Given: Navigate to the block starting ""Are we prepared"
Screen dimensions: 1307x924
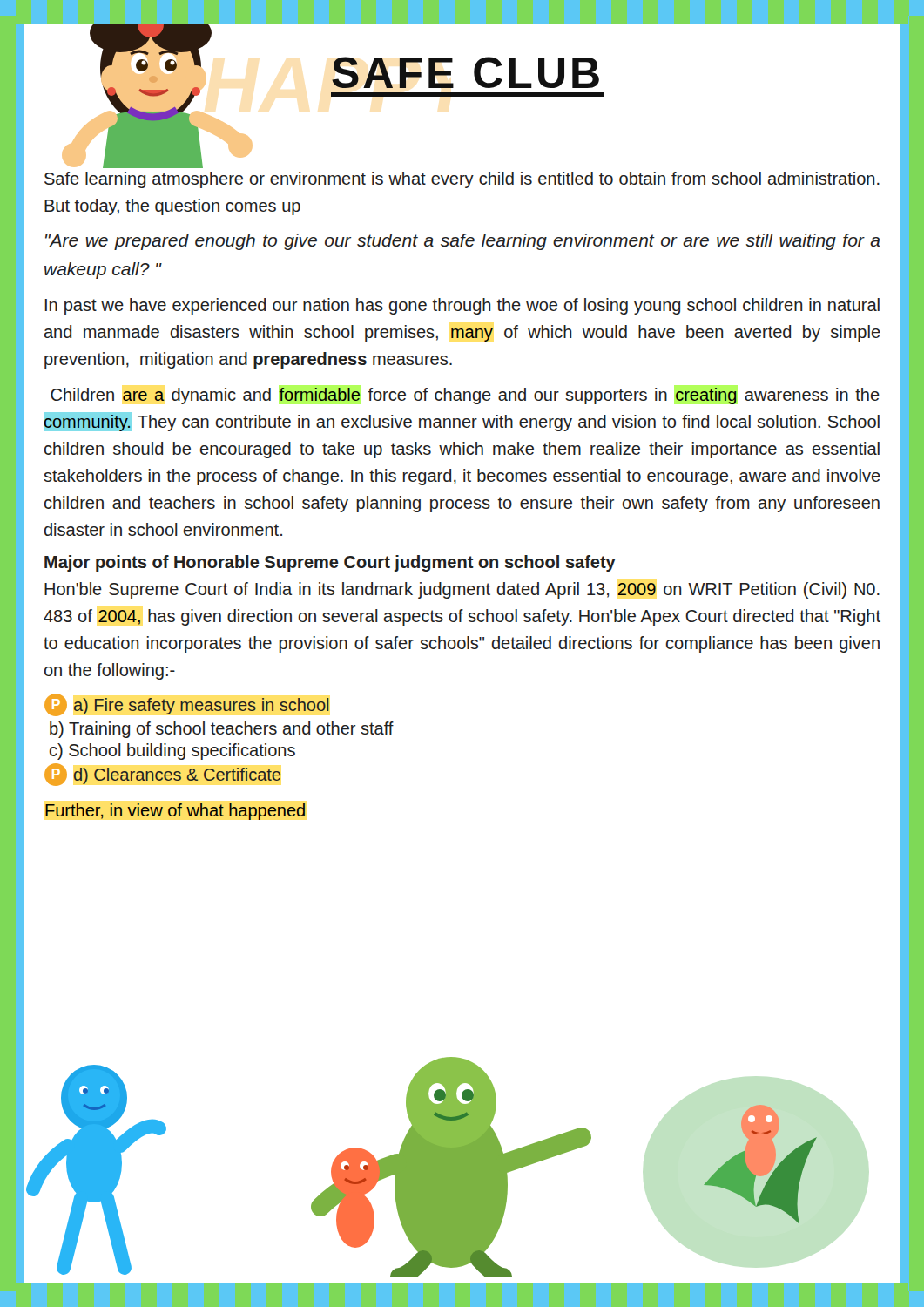Looking at the screenshot, I should [x=462, y=254].
